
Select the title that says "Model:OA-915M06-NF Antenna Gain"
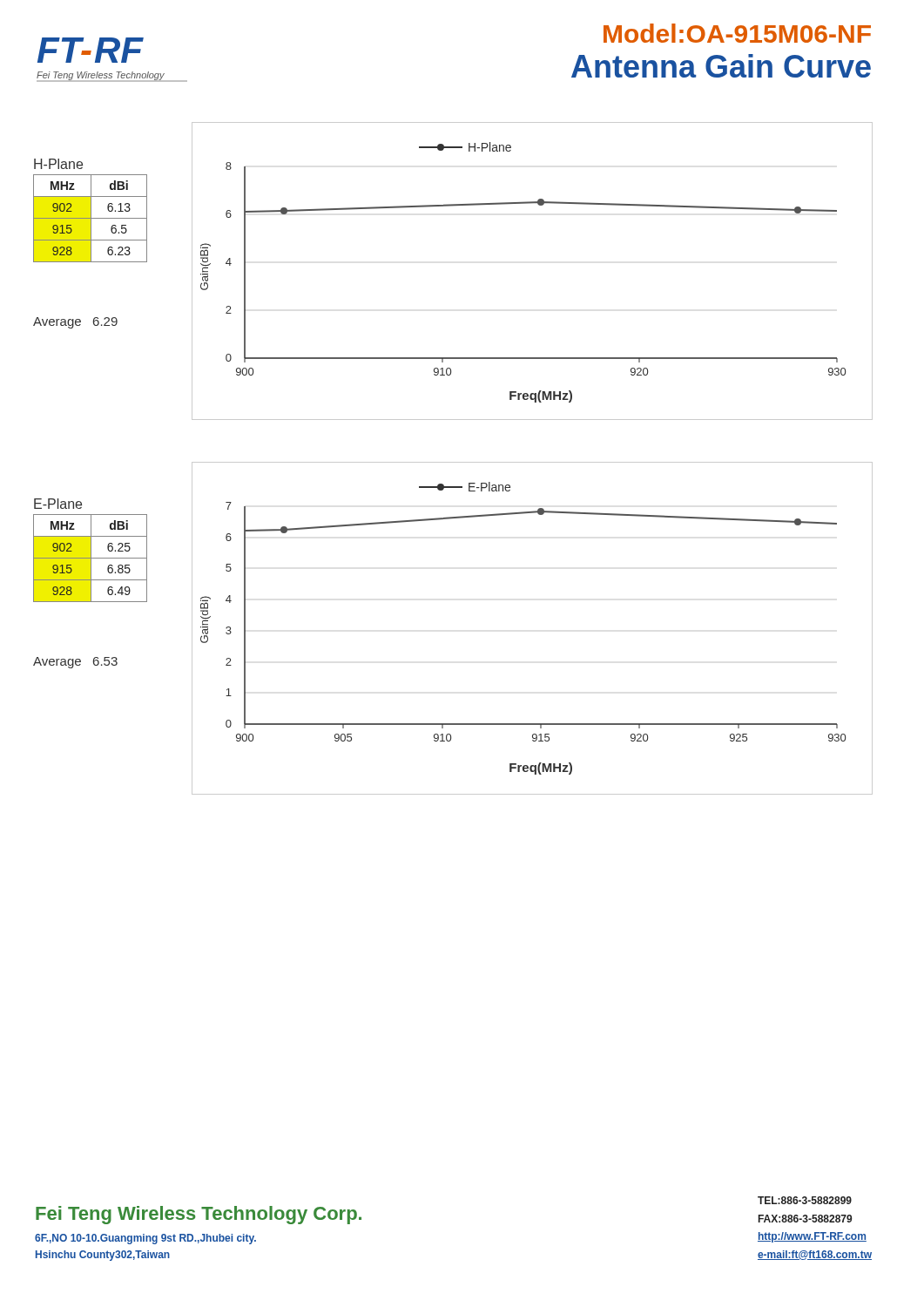721,52
